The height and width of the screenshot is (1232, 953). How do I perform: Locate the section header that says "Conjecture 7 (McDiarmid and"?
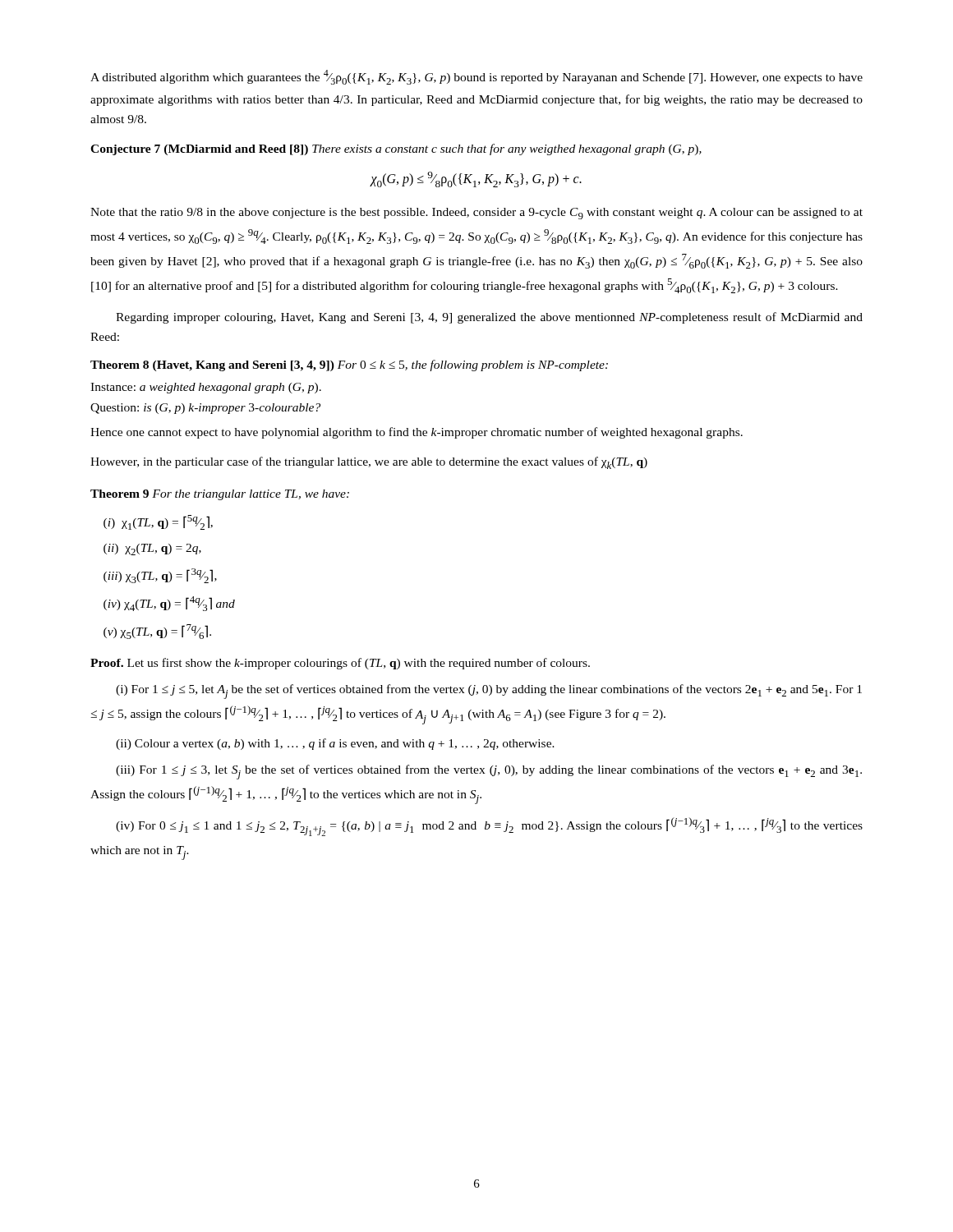point(476,149)
